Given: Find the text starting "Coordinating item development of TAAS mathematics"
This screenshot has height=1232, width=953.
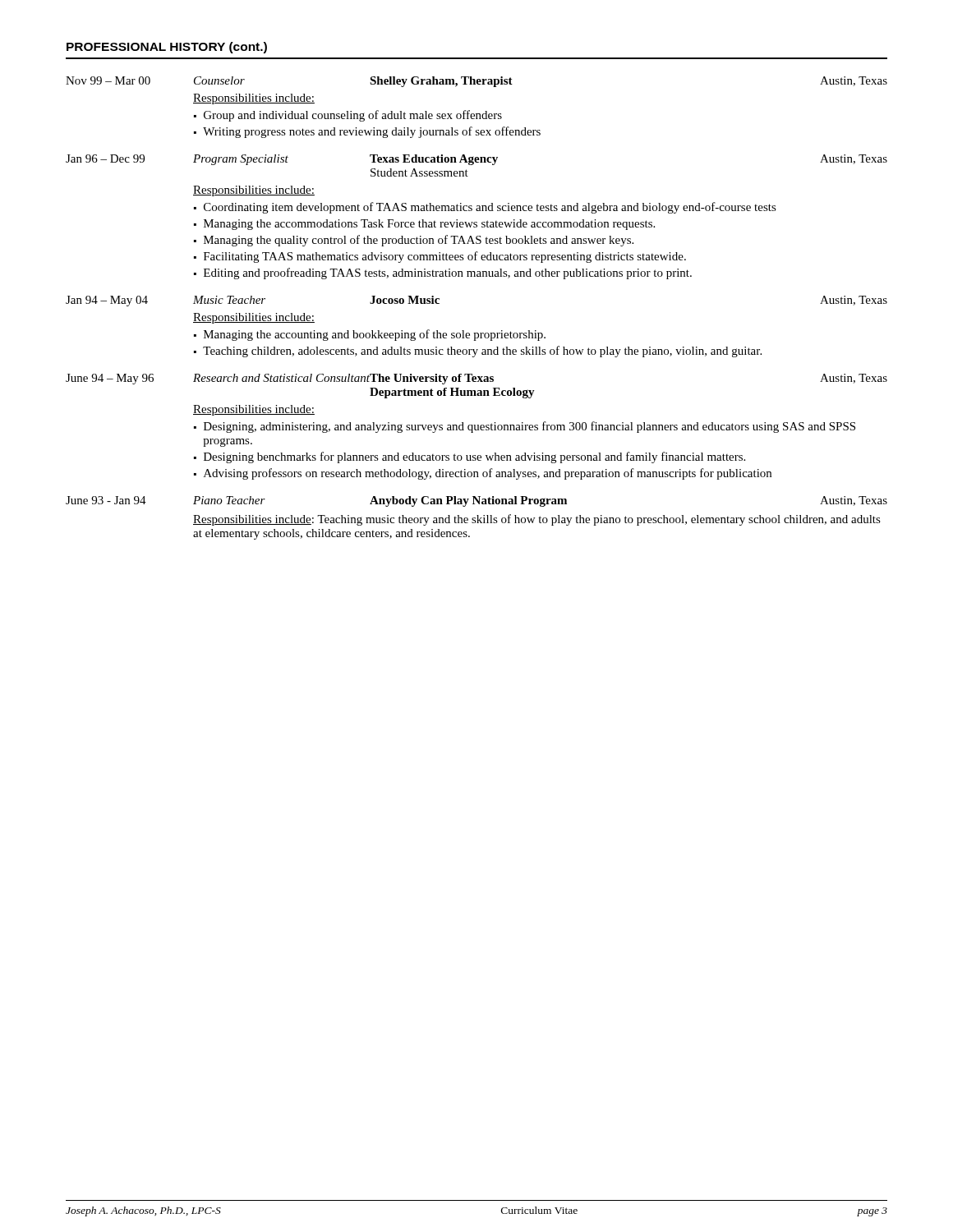Looking at the screenshot, I should (490, 207).
